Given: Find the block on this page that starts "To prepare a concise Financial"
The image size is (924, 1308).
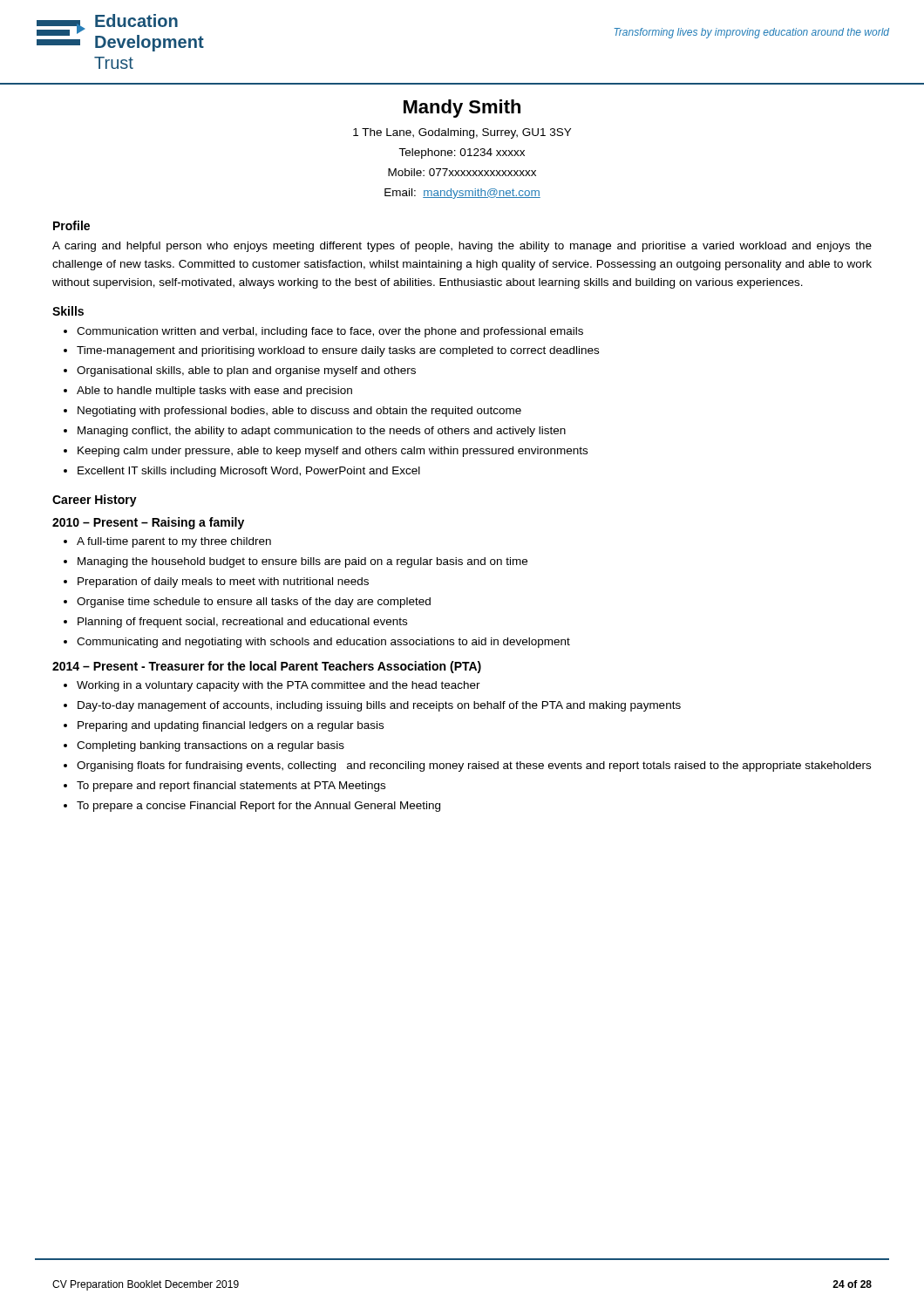Looking at the screenshot, I should (259, 805).
